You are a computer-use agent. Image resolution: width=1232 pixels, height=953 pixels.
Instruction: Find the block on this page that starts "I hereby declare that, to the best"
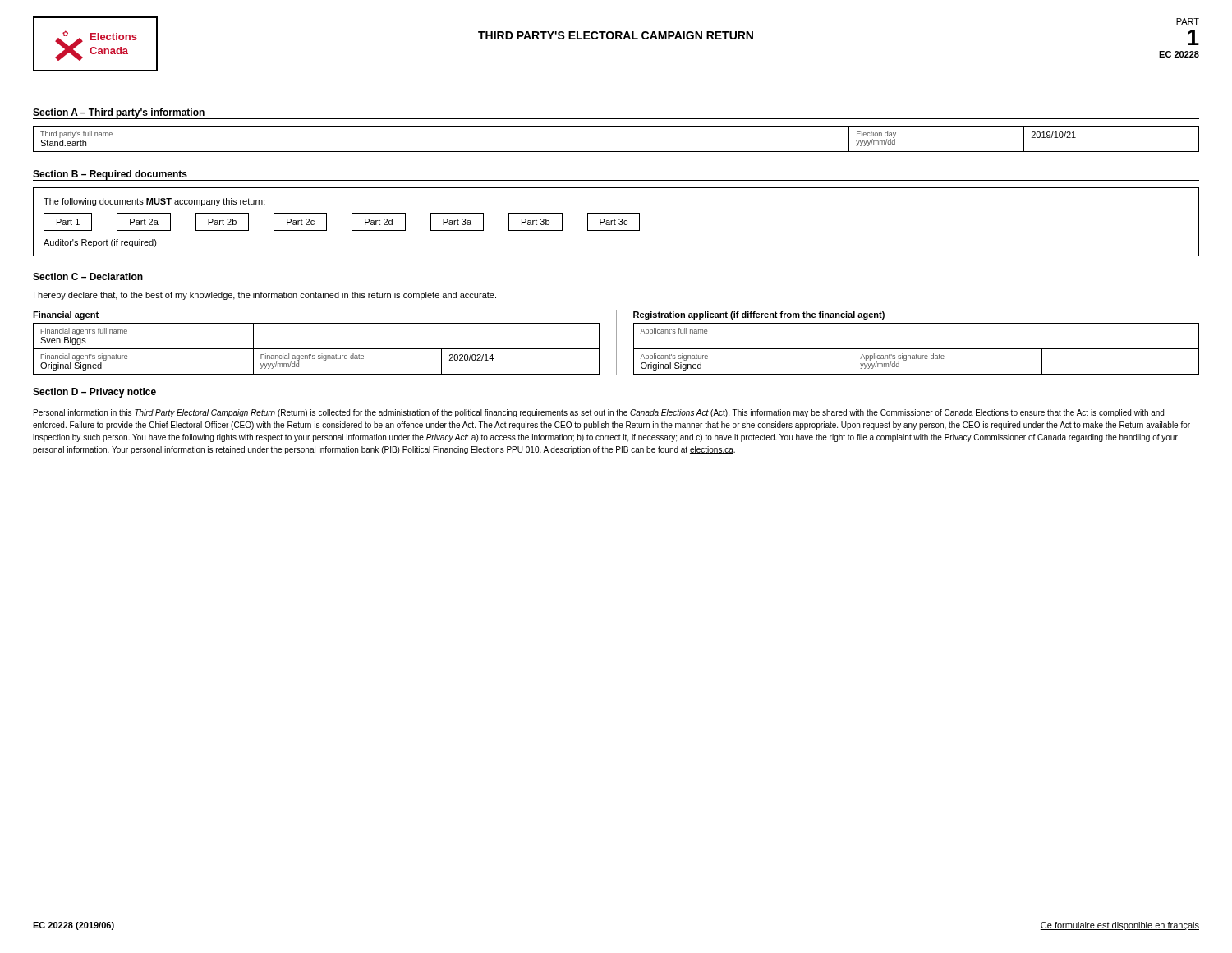coord(265,295)
